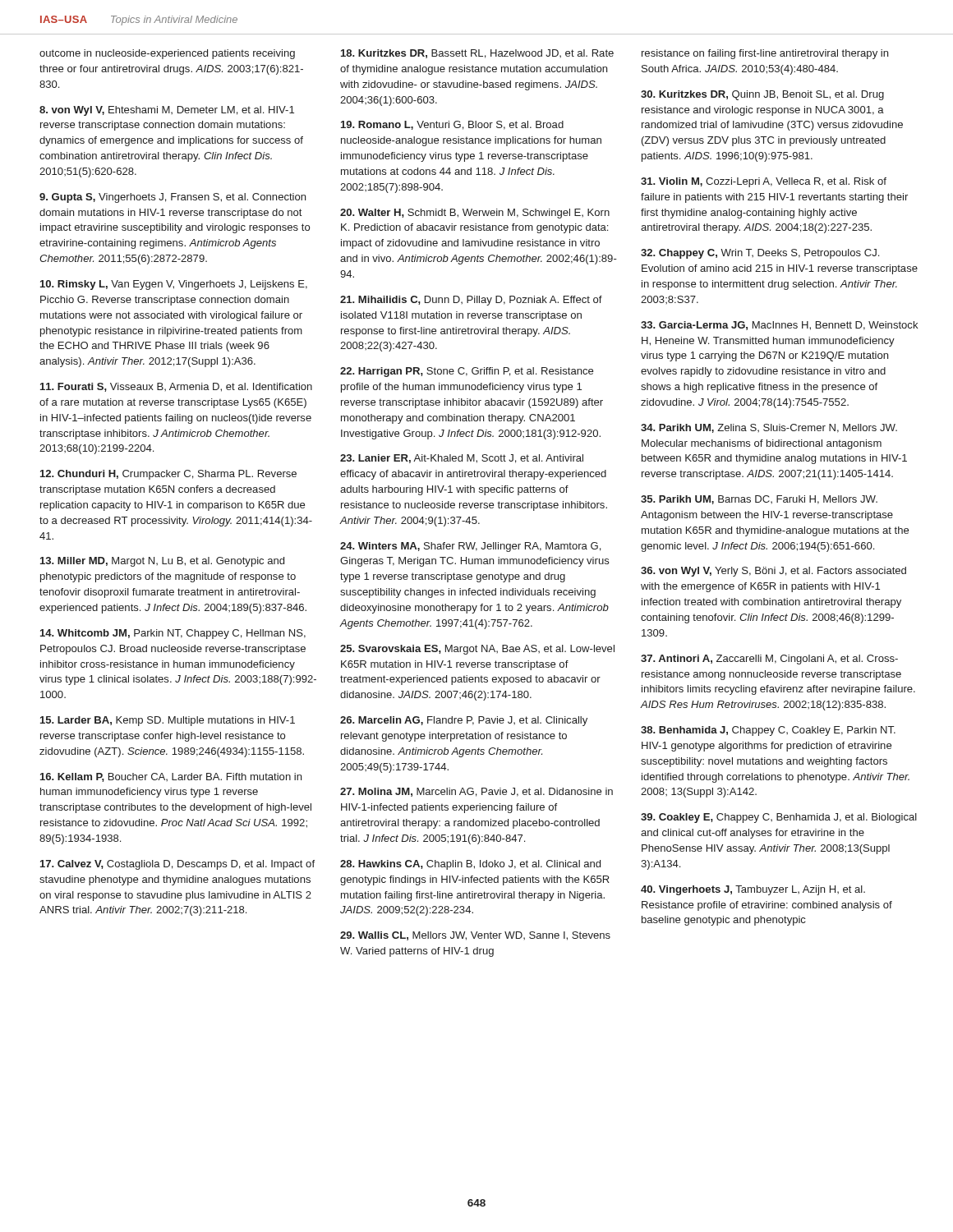Find the list item containing "15. Larder BA,"
Screen dimensions: 1232x953
click(172, 735)
